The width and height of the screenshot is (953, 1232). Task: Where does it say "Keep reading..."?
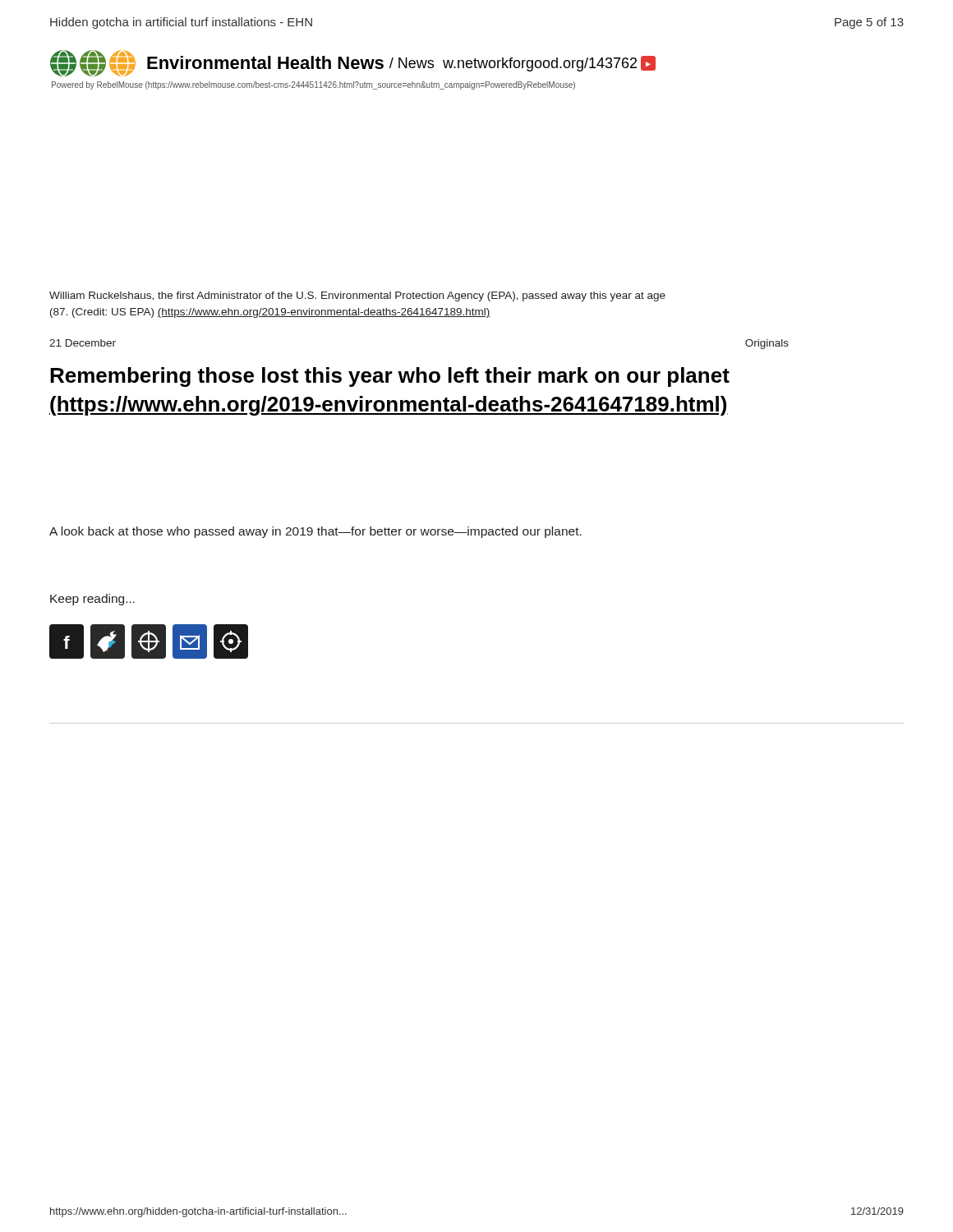pos(92,598)
